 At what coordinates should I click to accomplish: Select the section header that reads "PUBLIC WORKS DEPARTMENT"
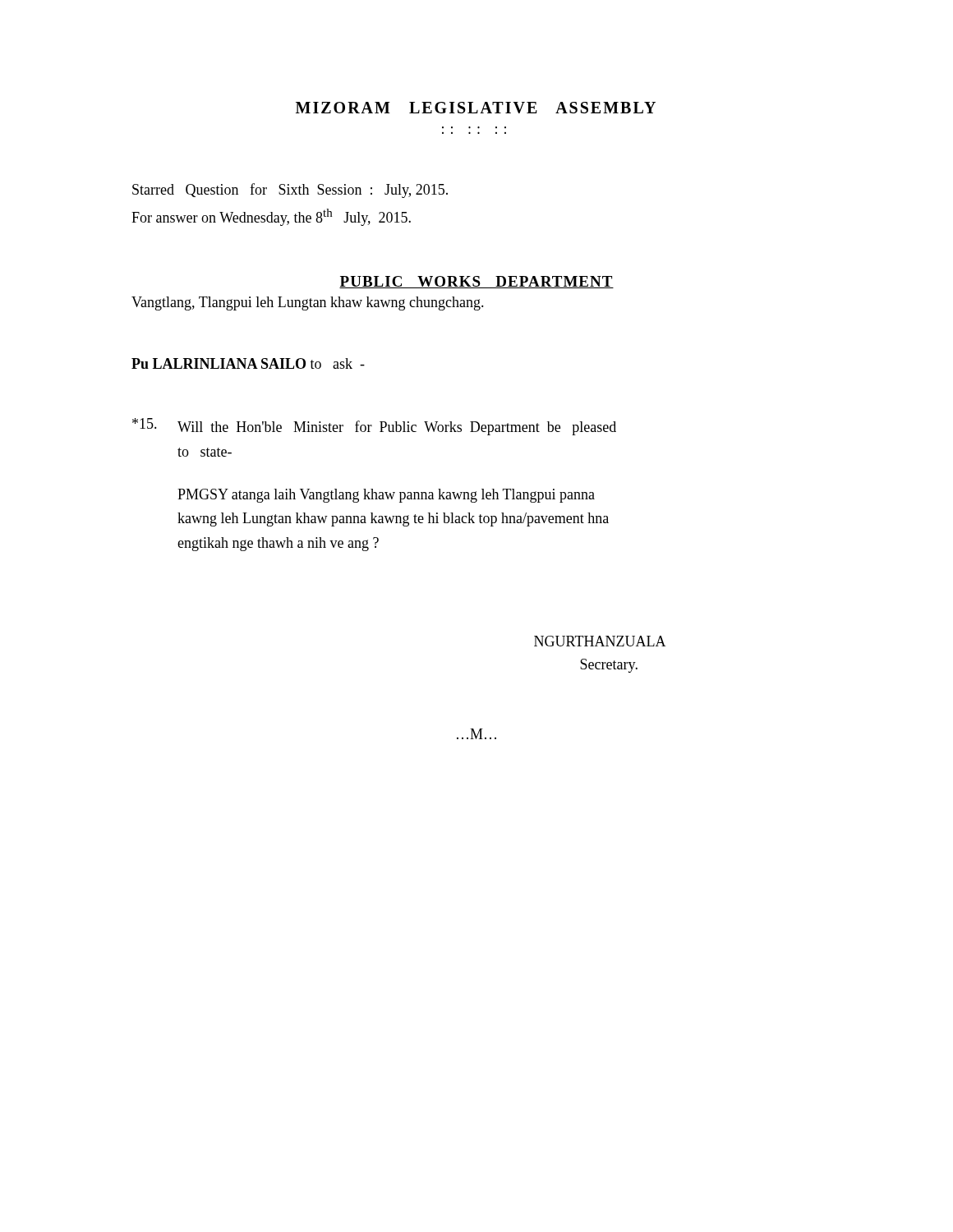click(x=476, y=282)
